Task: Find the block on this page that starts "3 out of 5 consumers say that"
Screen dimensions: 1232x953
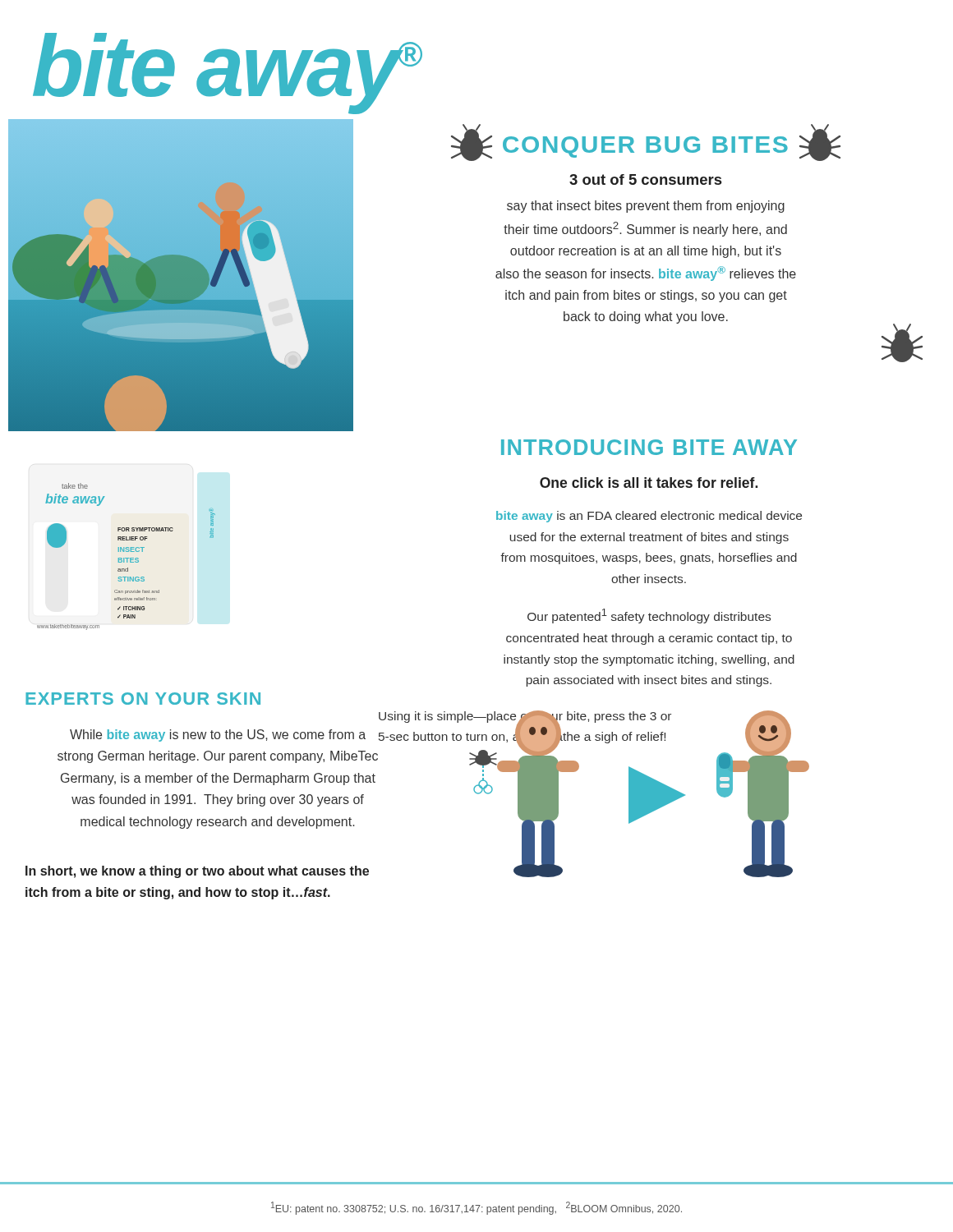Action: (x=646, y=249)
